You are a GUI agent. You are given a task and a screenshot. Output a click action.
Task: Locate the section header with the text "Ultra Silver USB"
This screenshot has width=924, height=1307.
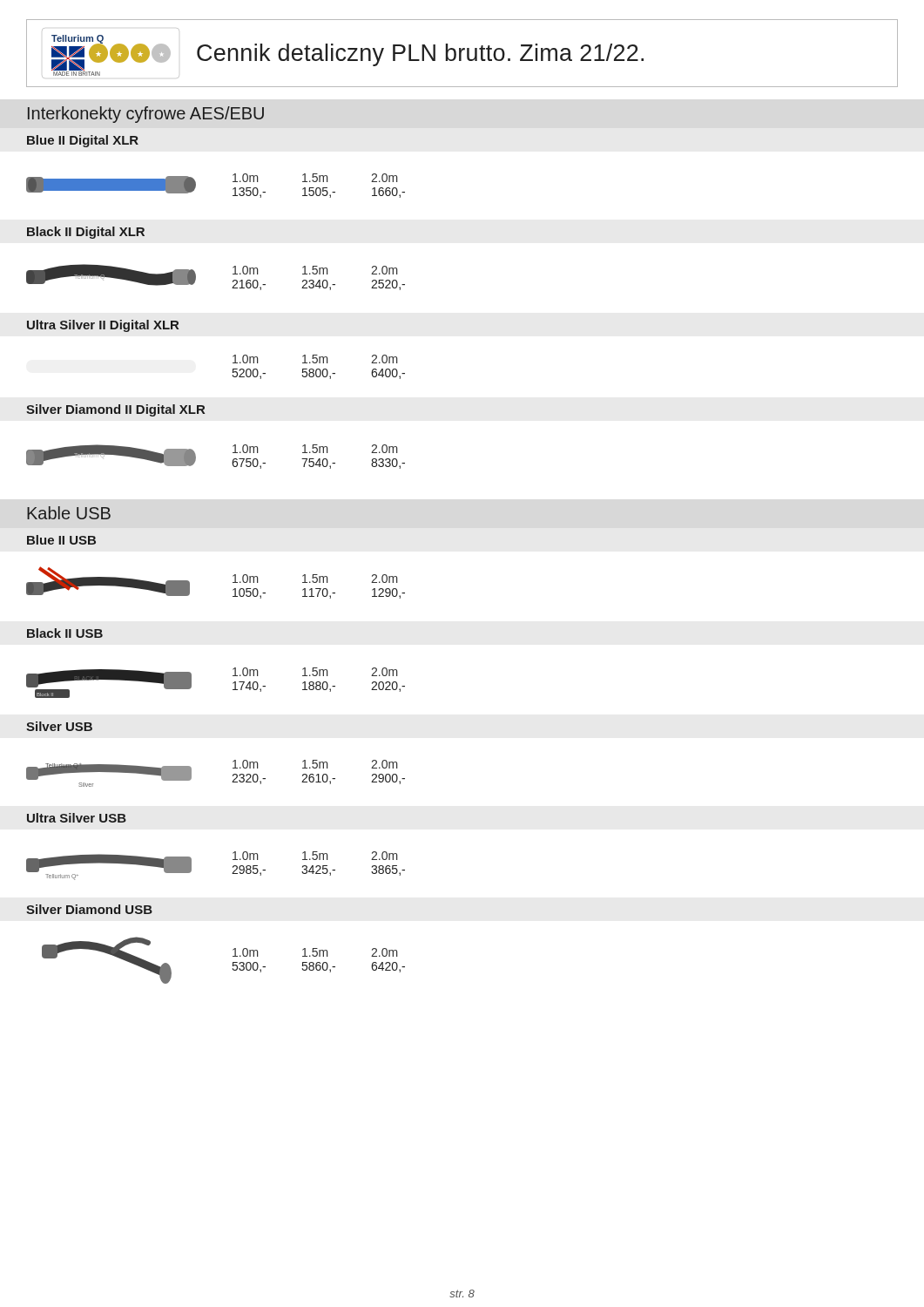coord(76,818)
